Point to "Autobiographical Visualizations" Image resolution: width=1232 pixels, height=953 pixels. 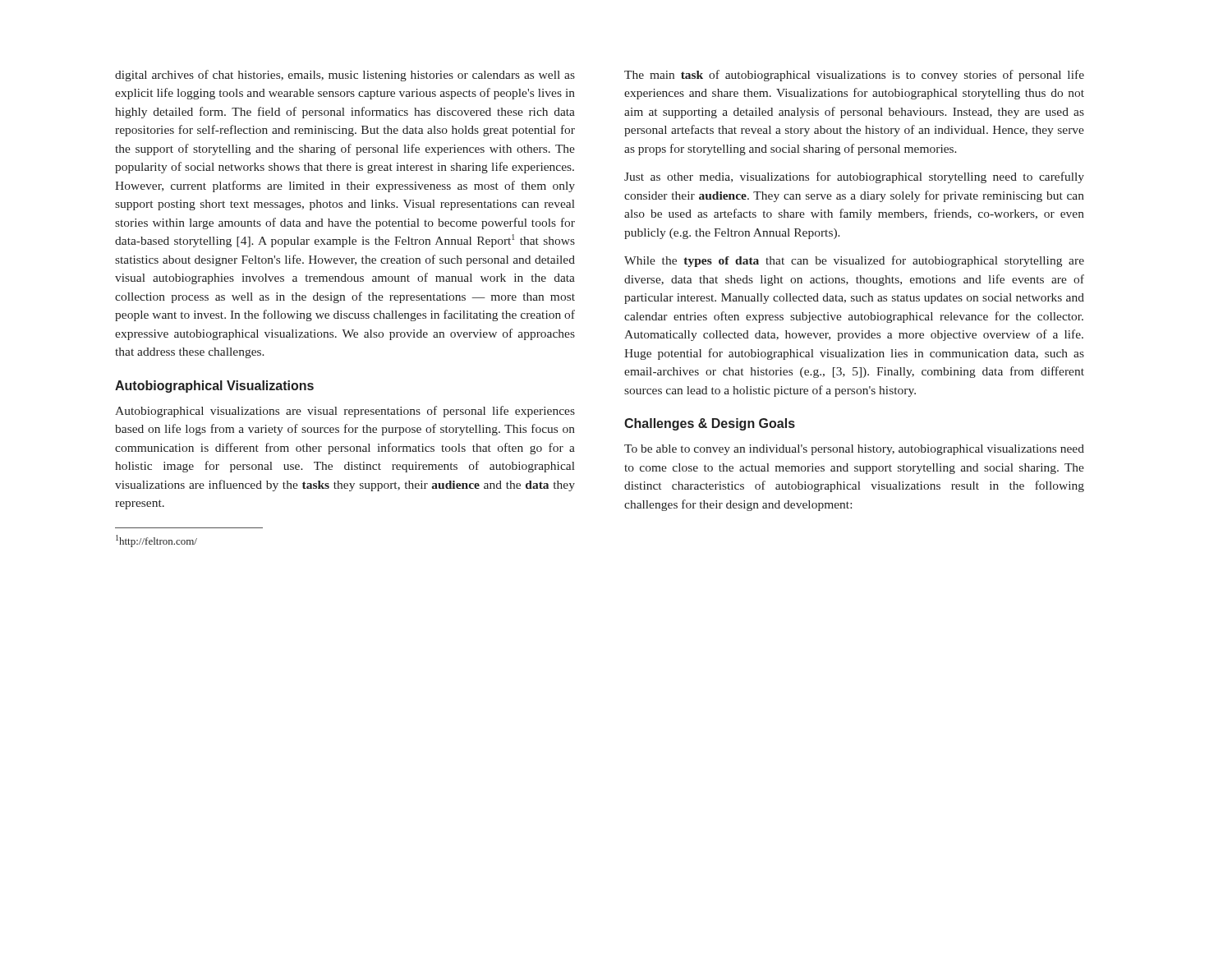pos(214,387)
